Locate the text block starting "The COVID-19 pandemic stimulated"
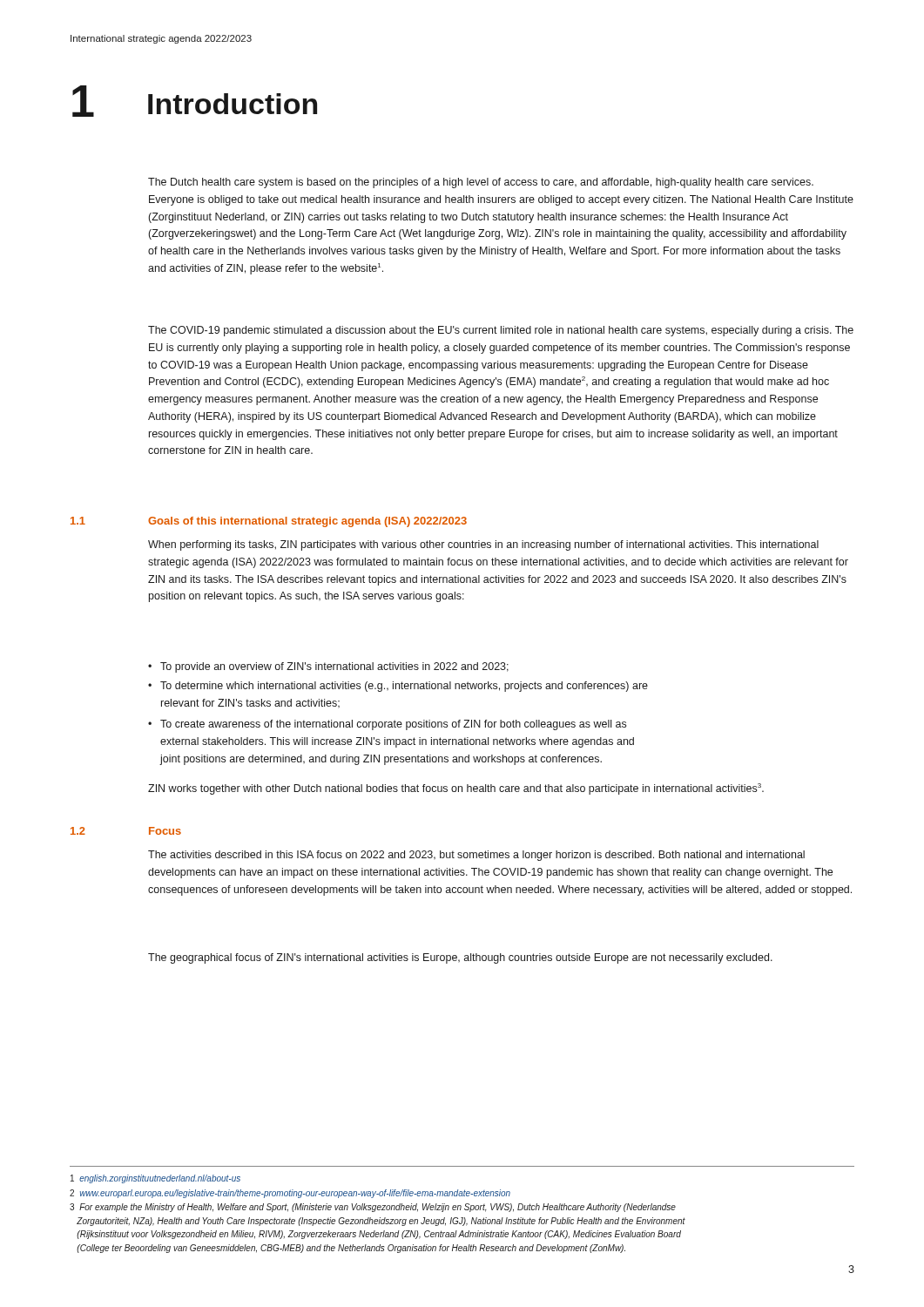The height and width of the screenshot is (1307, 924). 501,391
